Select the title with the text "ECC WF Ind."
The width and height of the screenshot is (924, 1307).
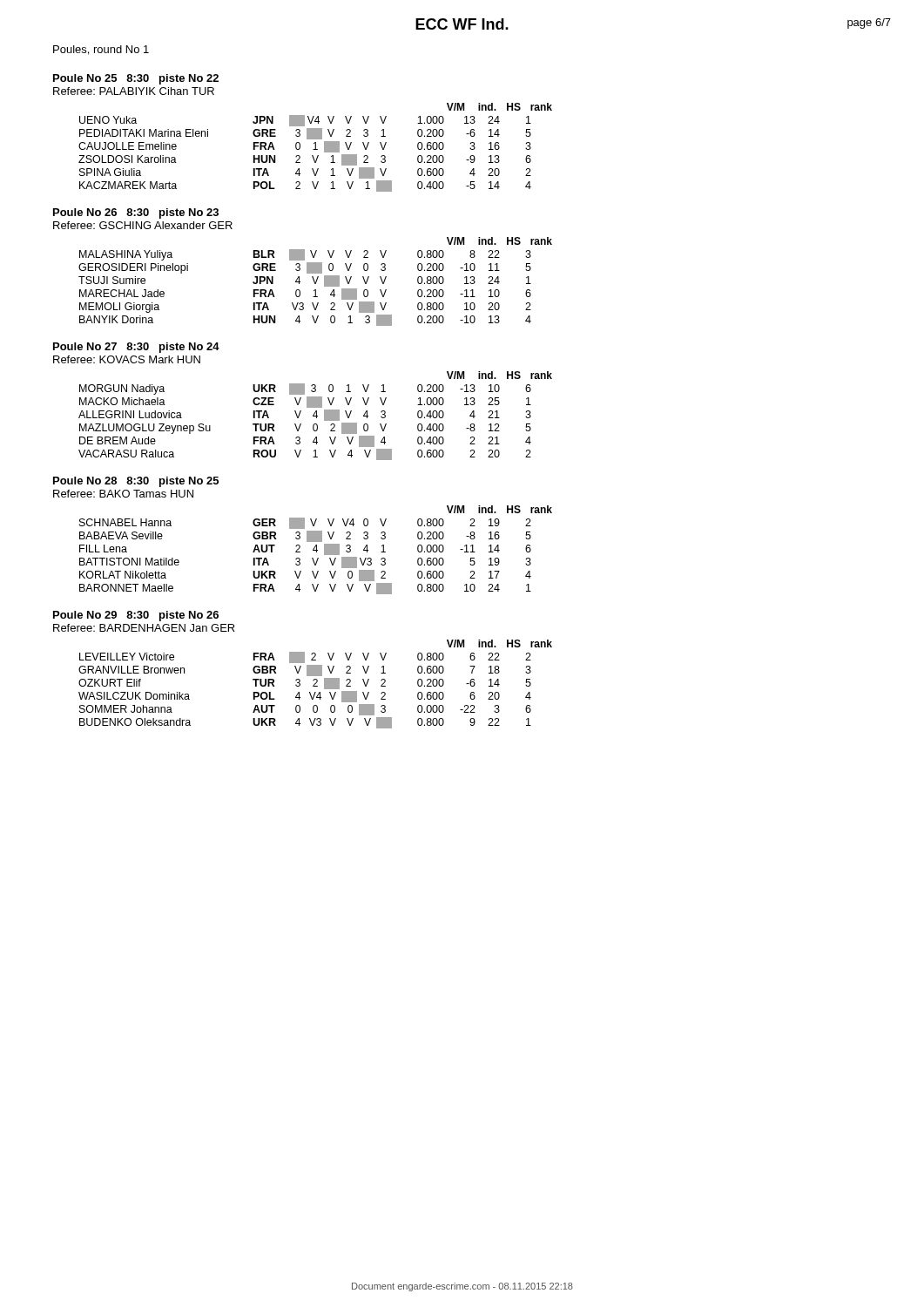pos(462,24)
